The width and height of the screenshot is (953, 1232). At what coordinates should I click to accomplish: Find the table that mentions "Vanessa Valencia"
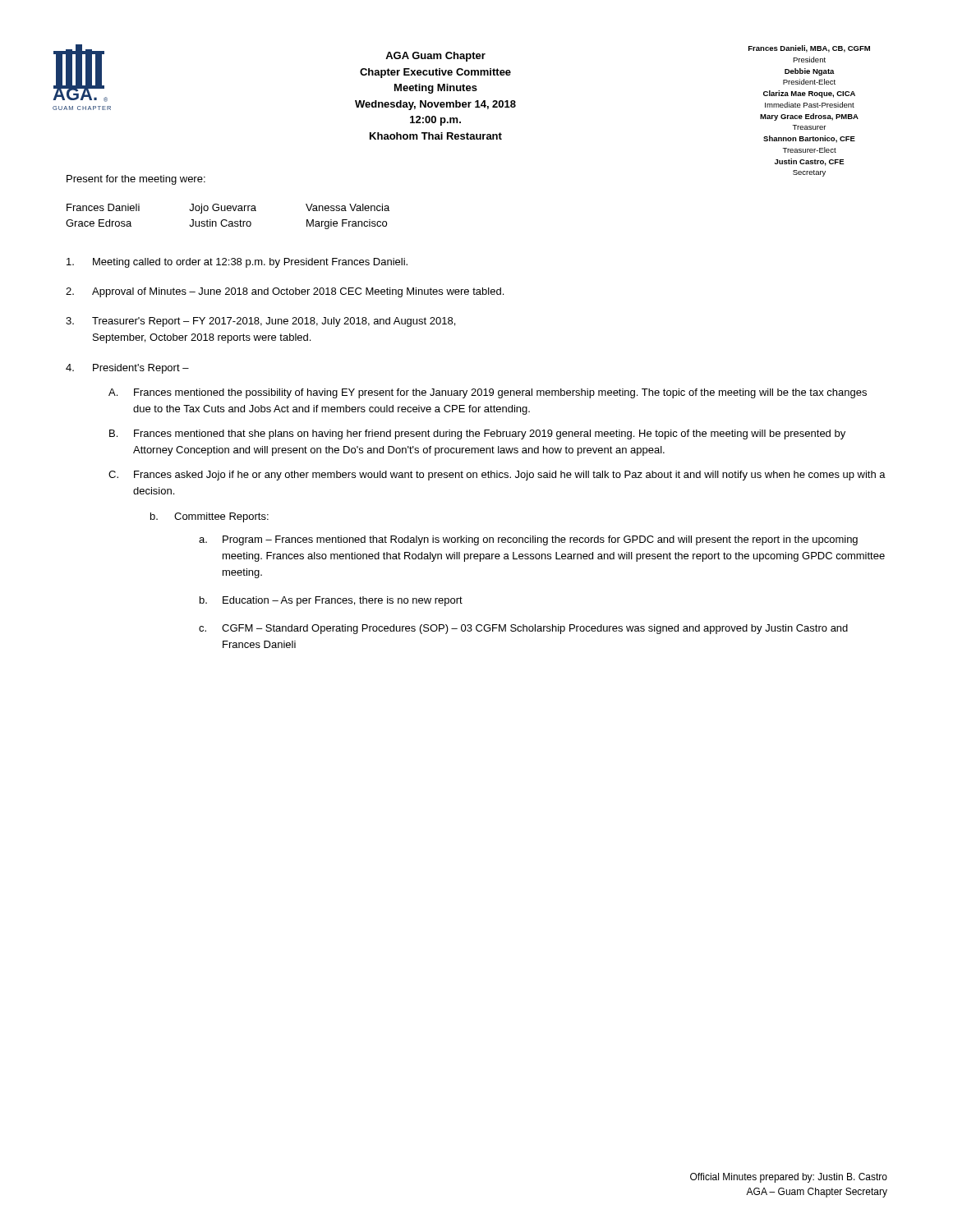(x=476, y=215)
